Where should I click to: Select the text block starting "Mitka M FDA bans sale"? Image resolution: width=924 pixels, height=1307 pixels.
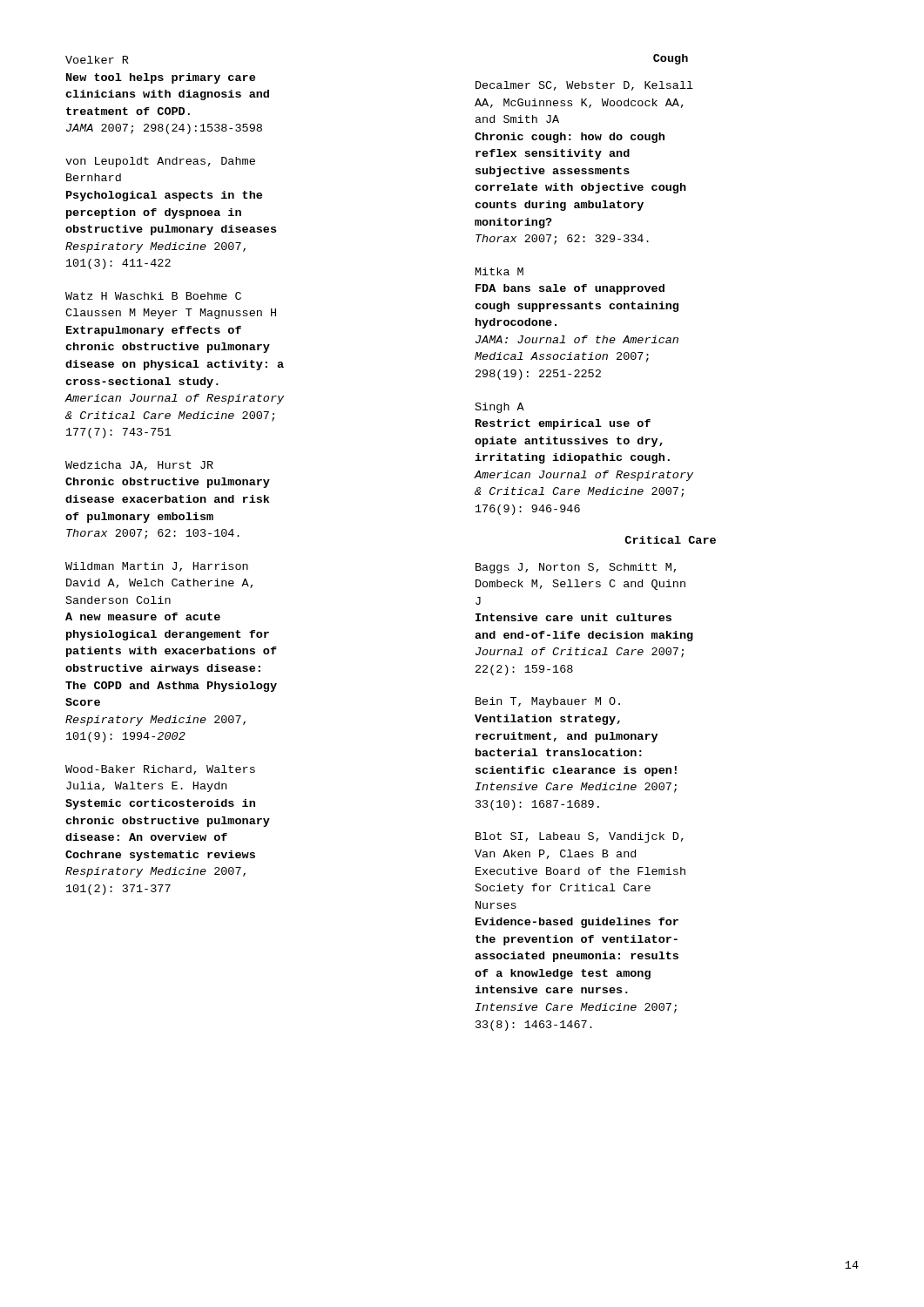click(x=499, y=271)
